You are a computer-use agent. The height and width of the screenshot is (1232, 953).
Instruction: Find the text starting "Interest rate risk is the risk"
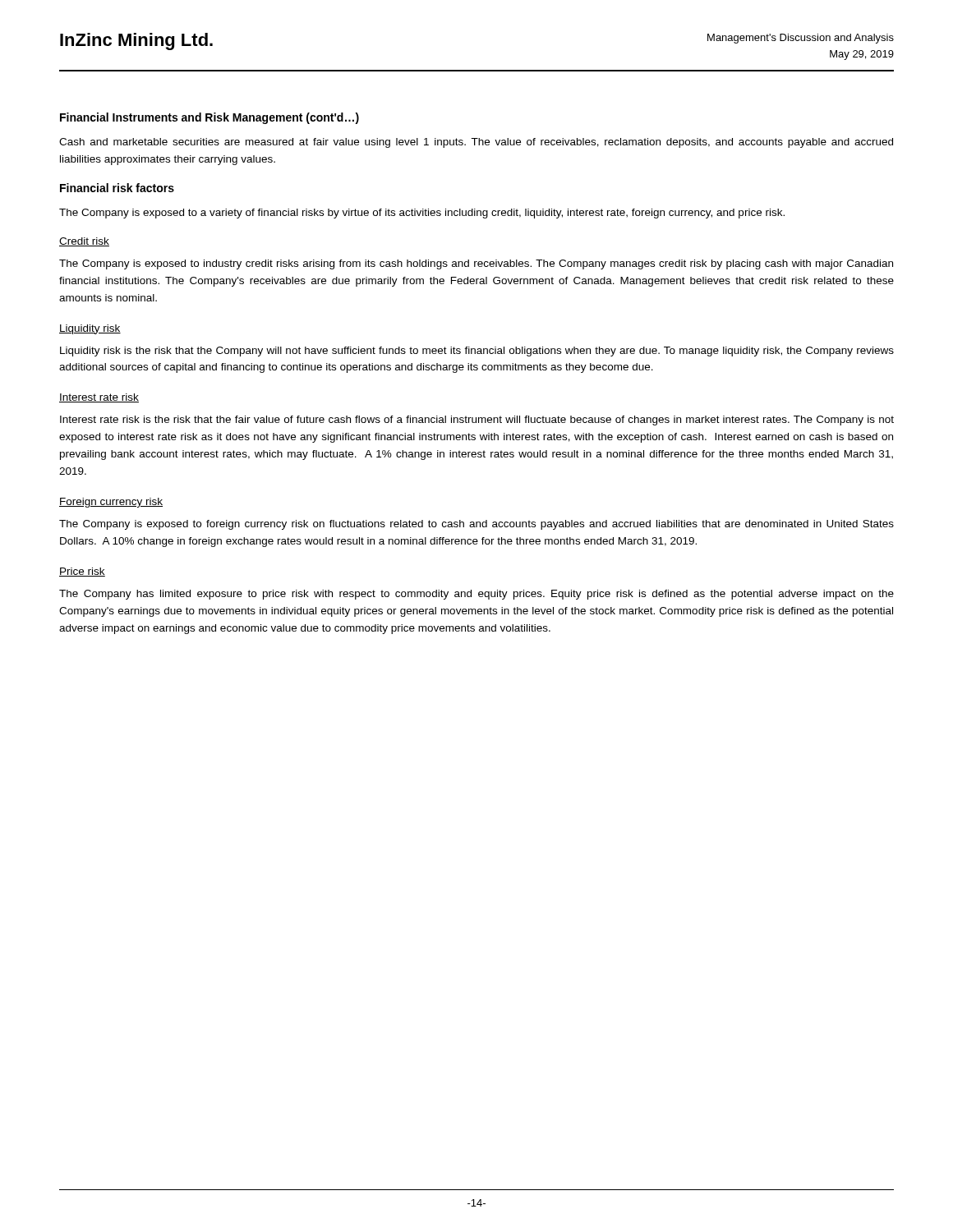(x=476, y=445)
